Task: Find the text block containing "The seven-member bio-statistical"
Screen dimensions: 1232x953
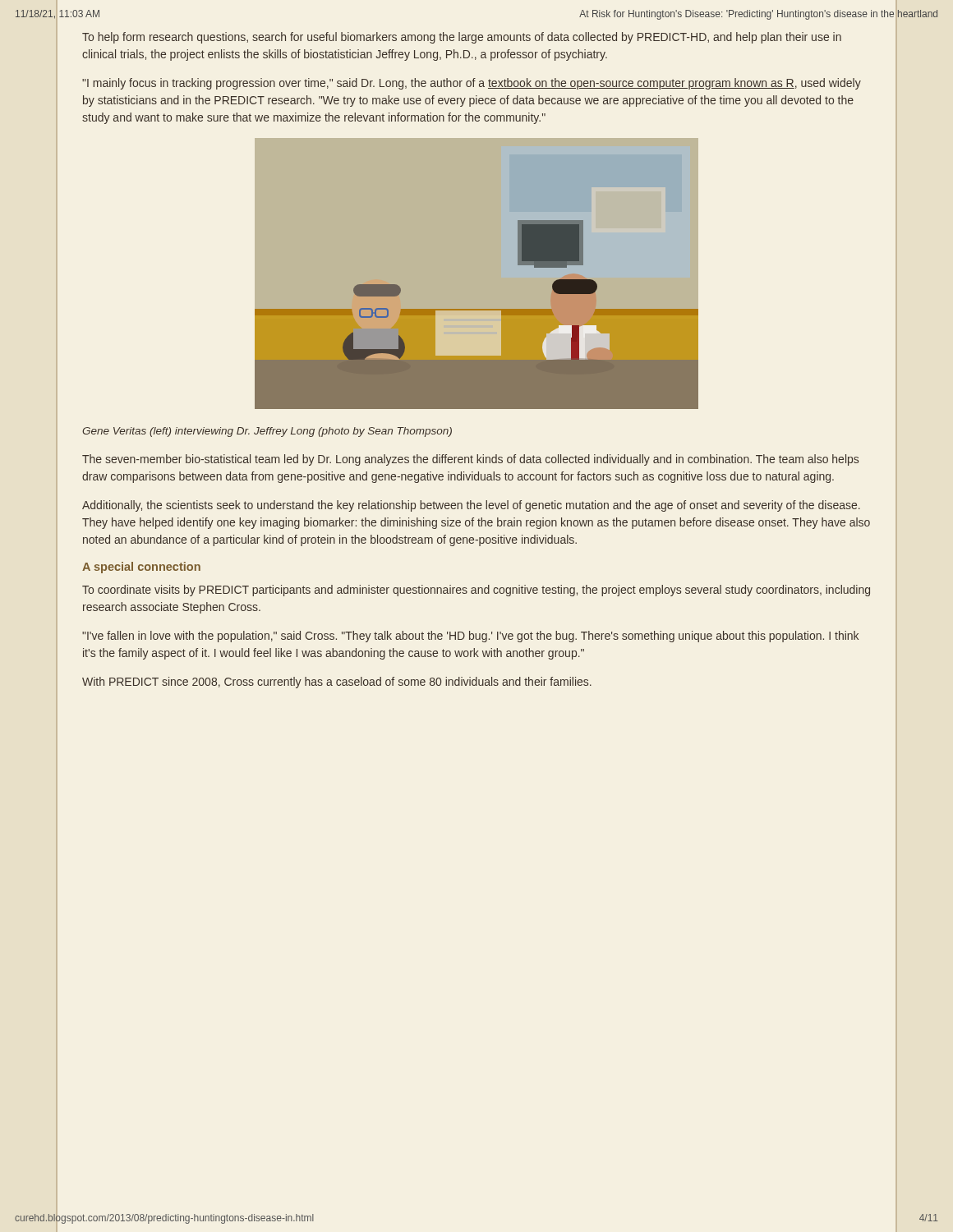Action: pos(471,467)
